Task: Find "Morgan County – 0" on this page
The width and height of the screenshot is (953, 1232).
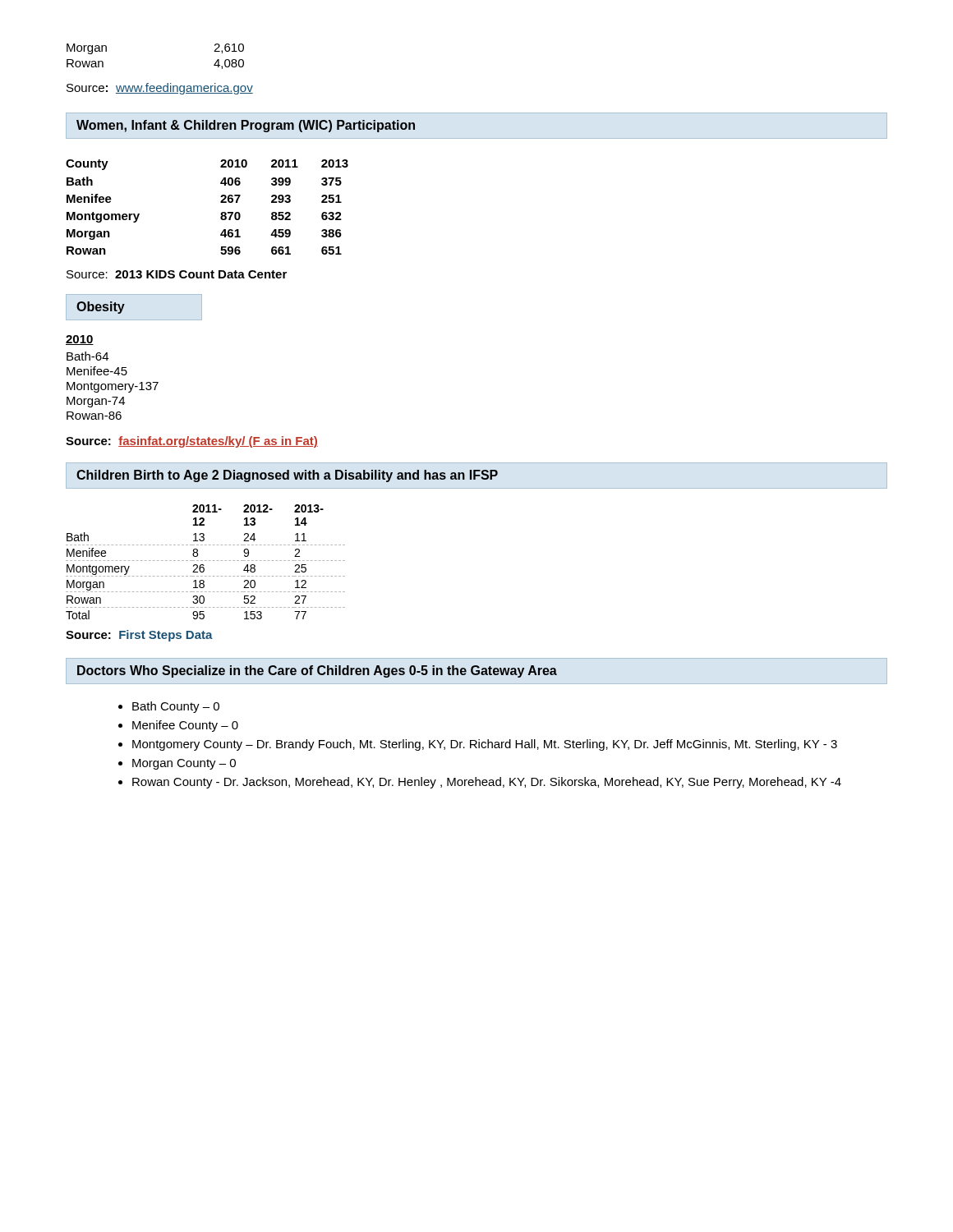Action: pyautogui.click(x=184, y=763)
